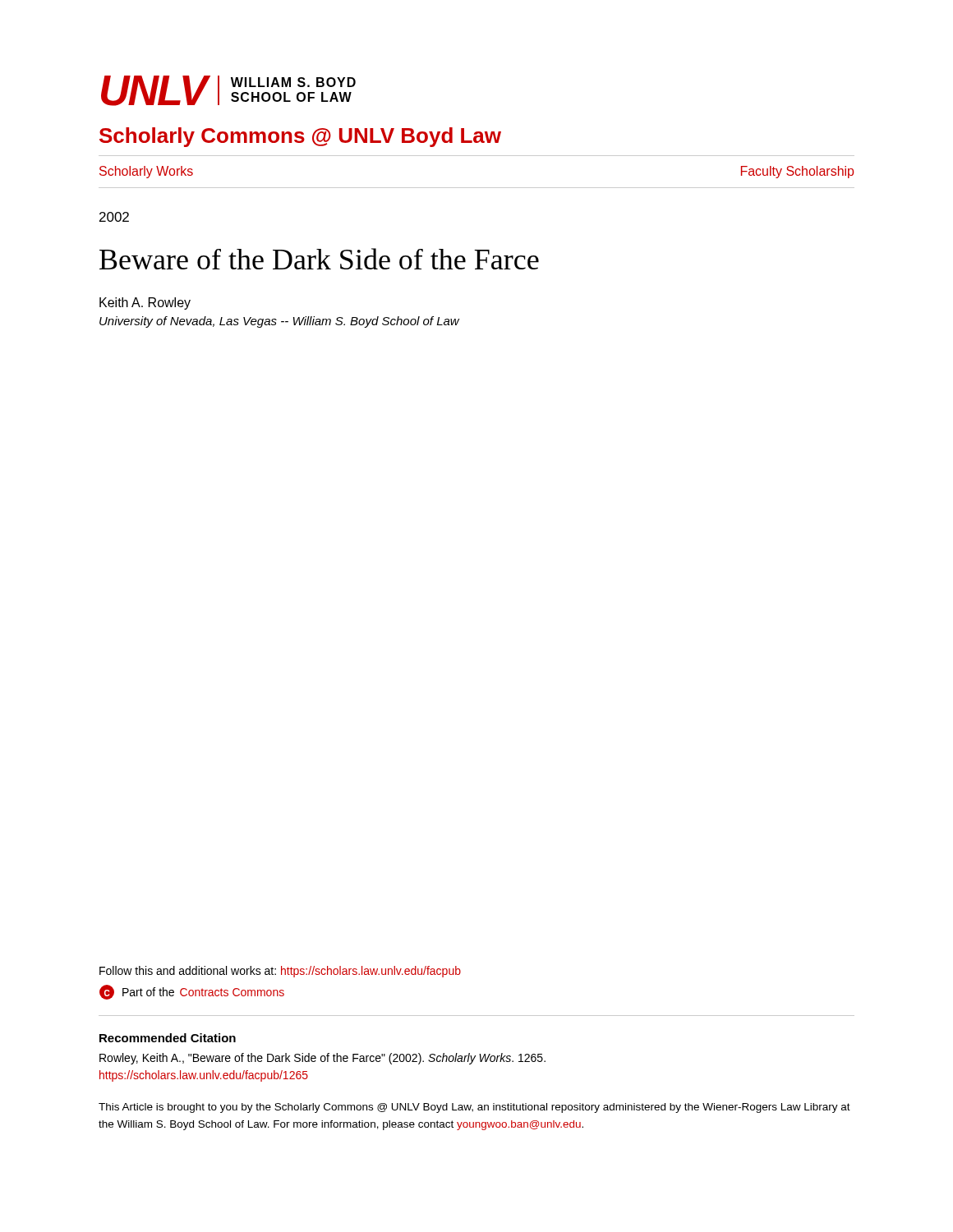Click where it says "Recommended Citation"

[167, 1038]
